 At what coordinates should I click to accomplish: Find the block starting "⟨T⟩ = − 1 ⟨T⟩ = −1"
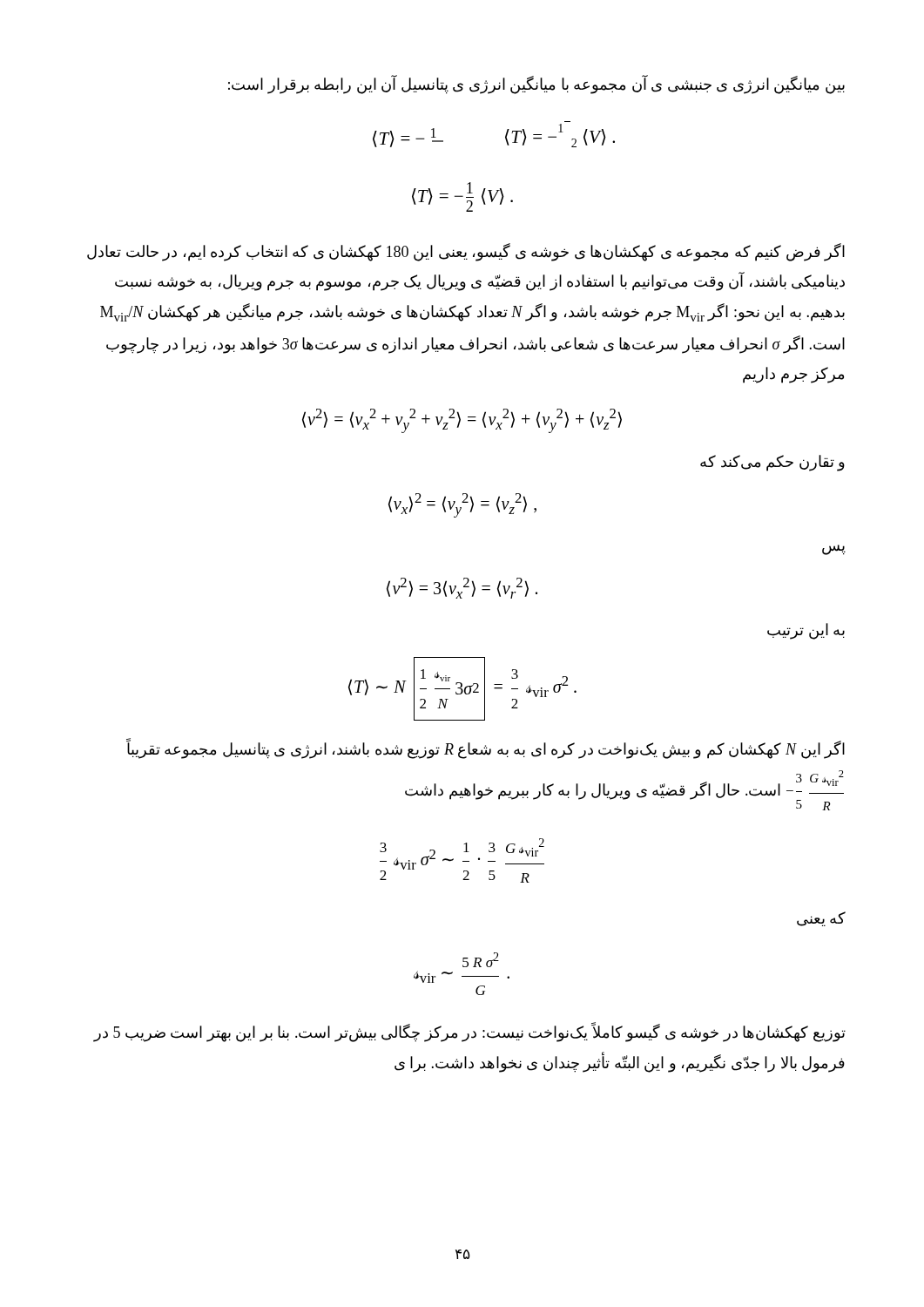(385, 135)
